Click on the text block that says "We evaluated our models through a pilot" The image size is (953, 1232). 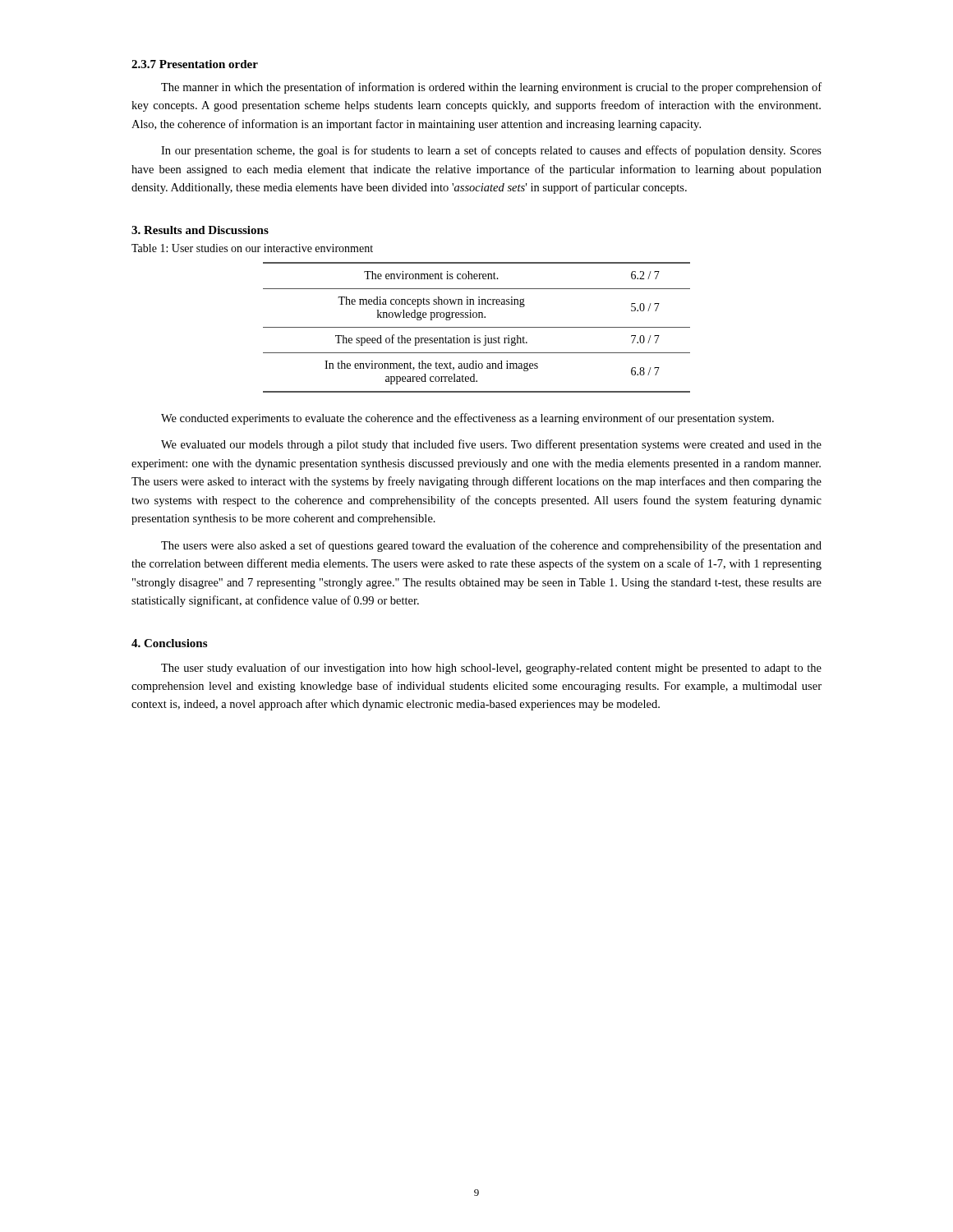pyautogui.click(x=476, y=482)
